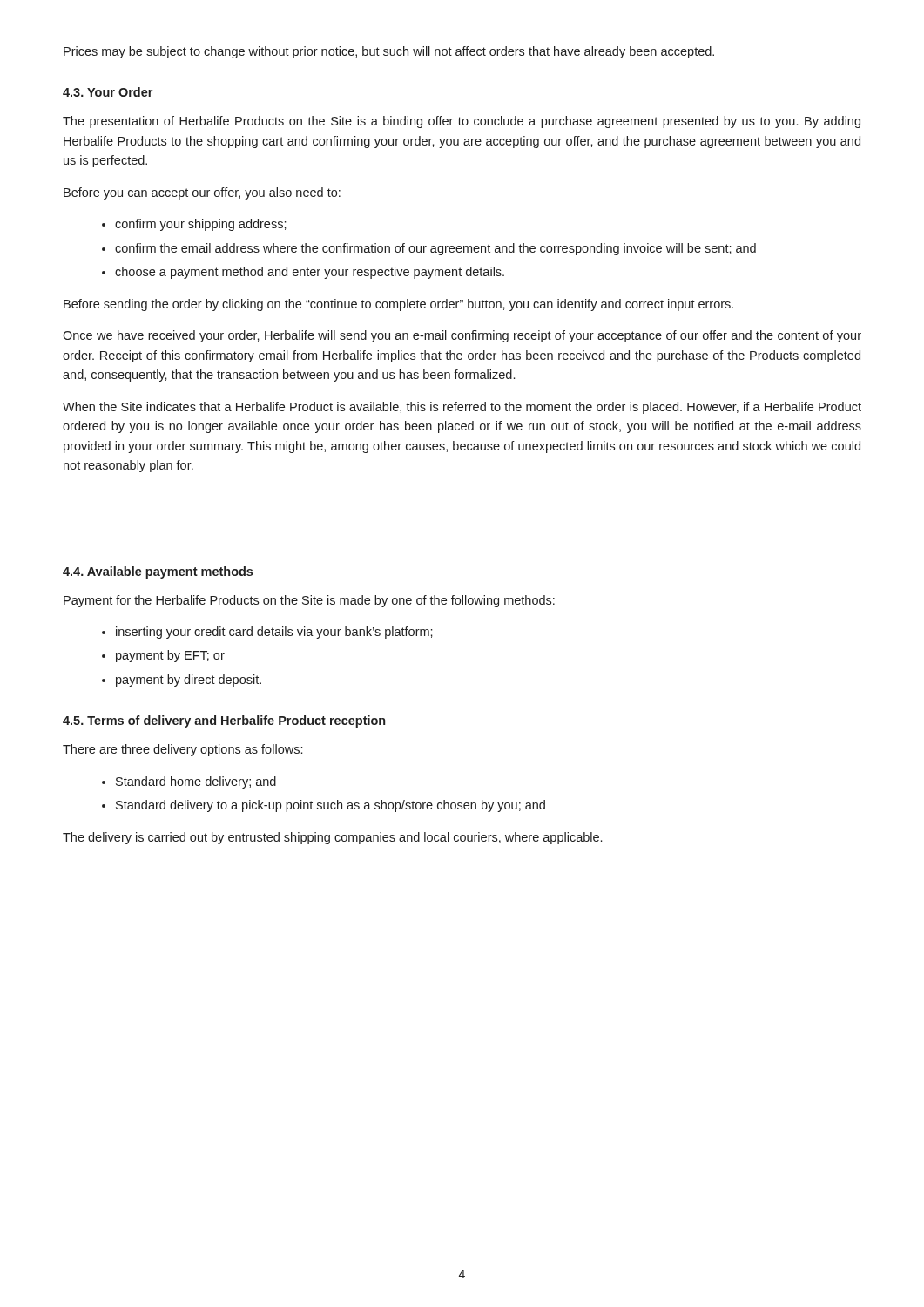Viewport: 924px width, 1307px height.
Task: Point to the text block starting "Standard delivery to"
Action: tap(462, 806)
